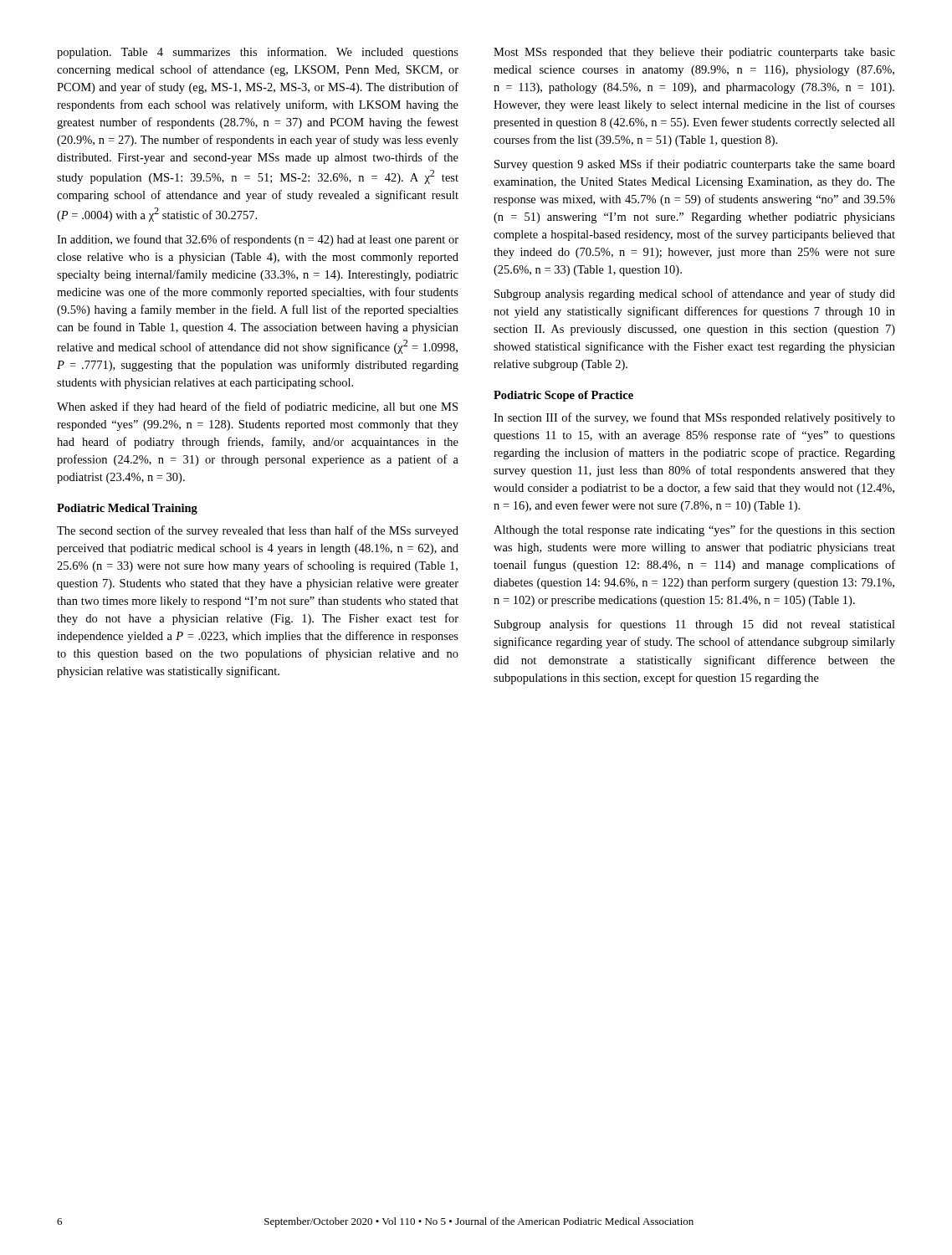
Task: Click on the passage starting "The second section of the"
Action: pyautogui.click(x=258, y=601)
